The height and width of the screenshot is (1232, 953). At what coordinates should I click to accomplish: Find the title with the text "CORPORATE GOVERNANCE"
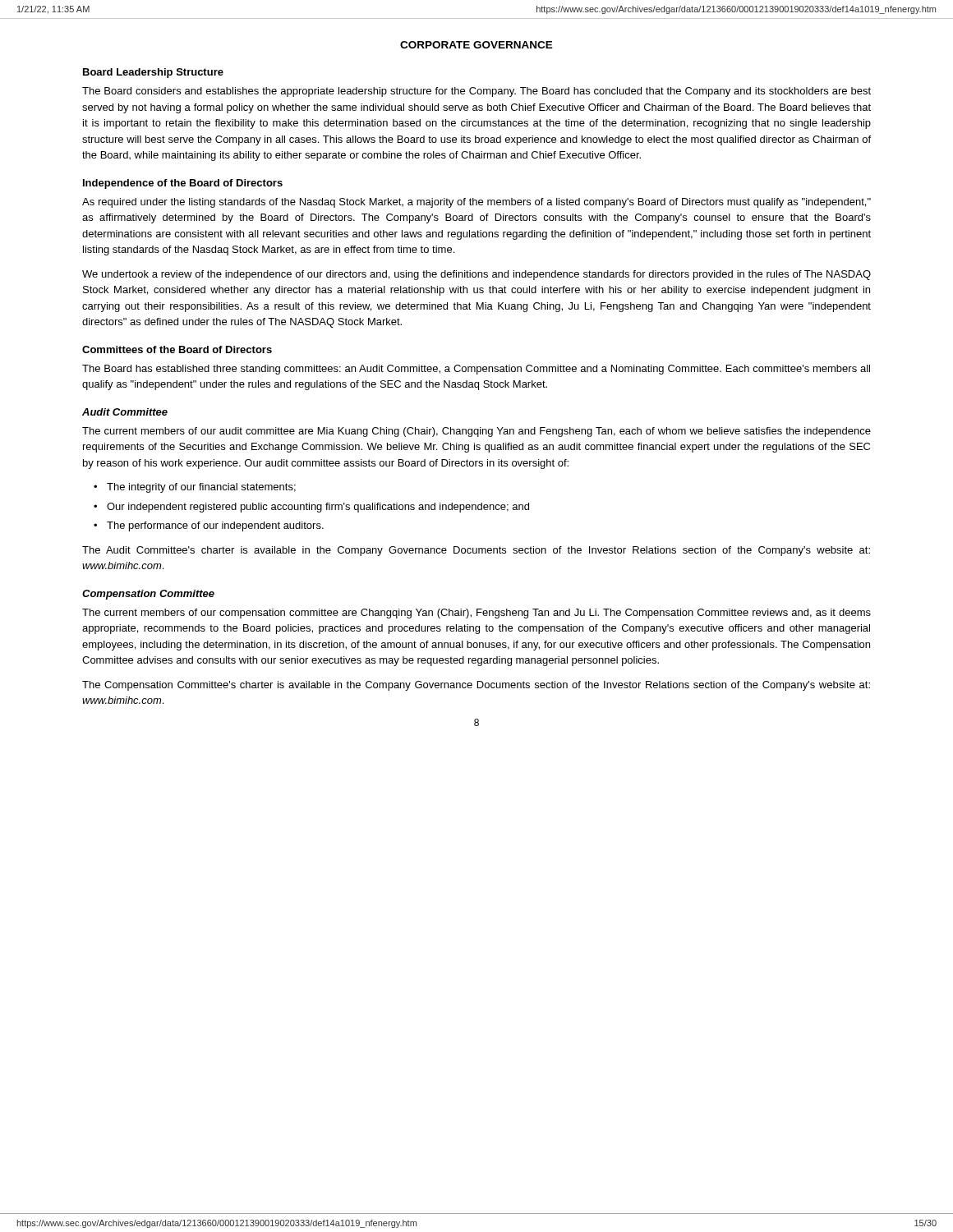pos(476,45)
